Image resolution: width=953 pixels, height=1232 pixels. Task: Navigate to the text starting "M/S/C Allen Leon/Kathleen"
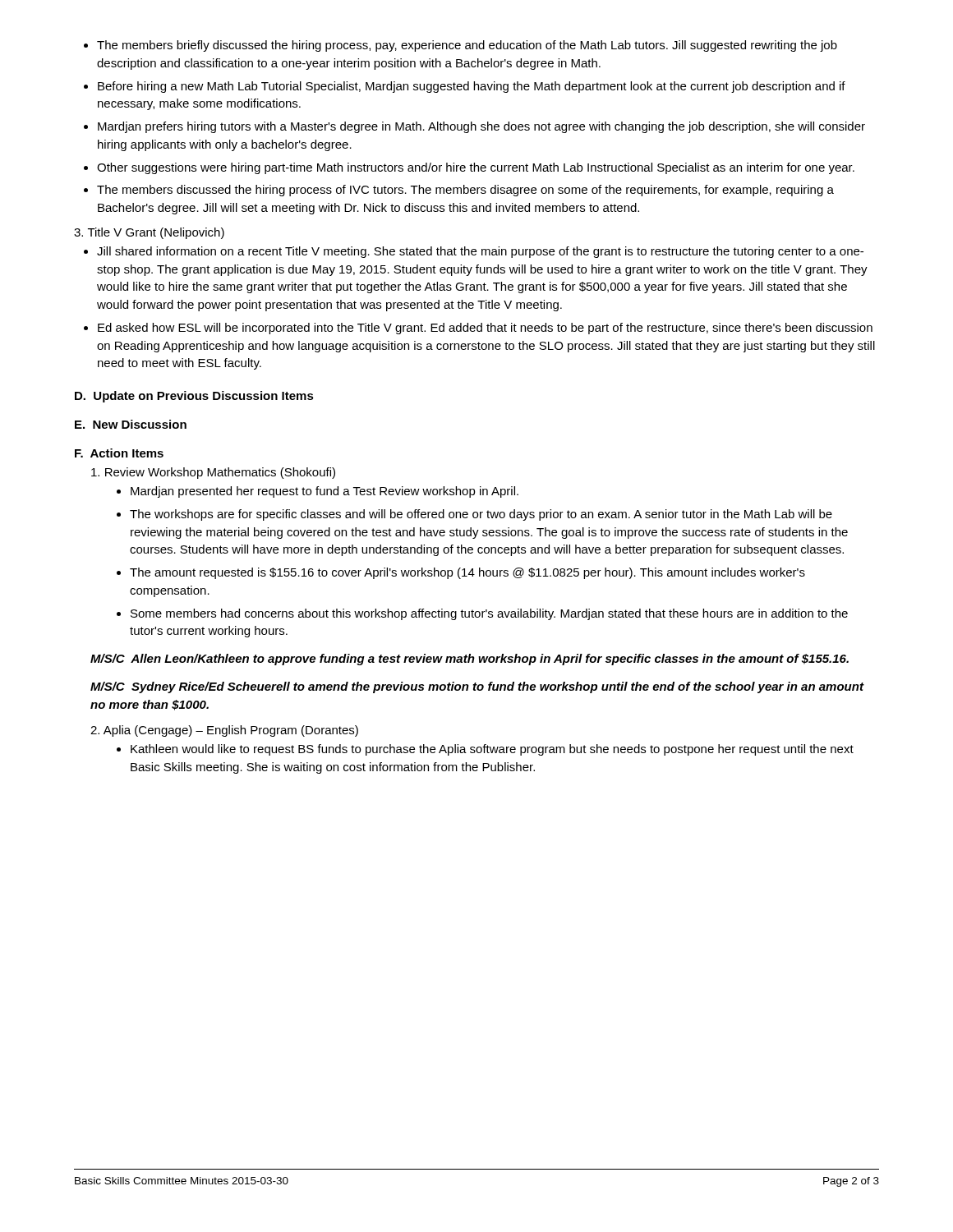(x=470, y=658)
